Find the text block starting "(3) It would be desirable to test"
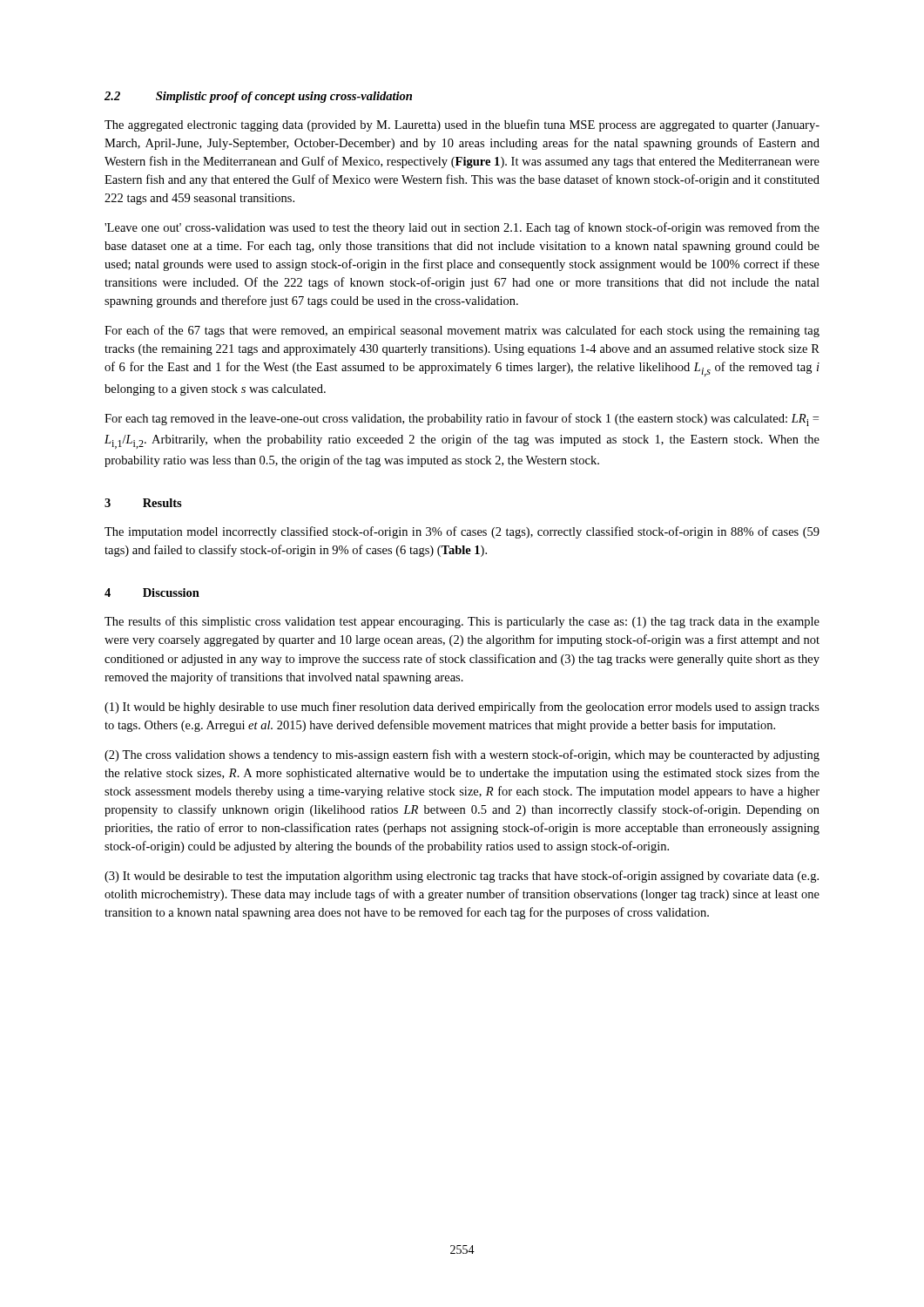This screenshot has height=1307, width=924. (462, 894)
